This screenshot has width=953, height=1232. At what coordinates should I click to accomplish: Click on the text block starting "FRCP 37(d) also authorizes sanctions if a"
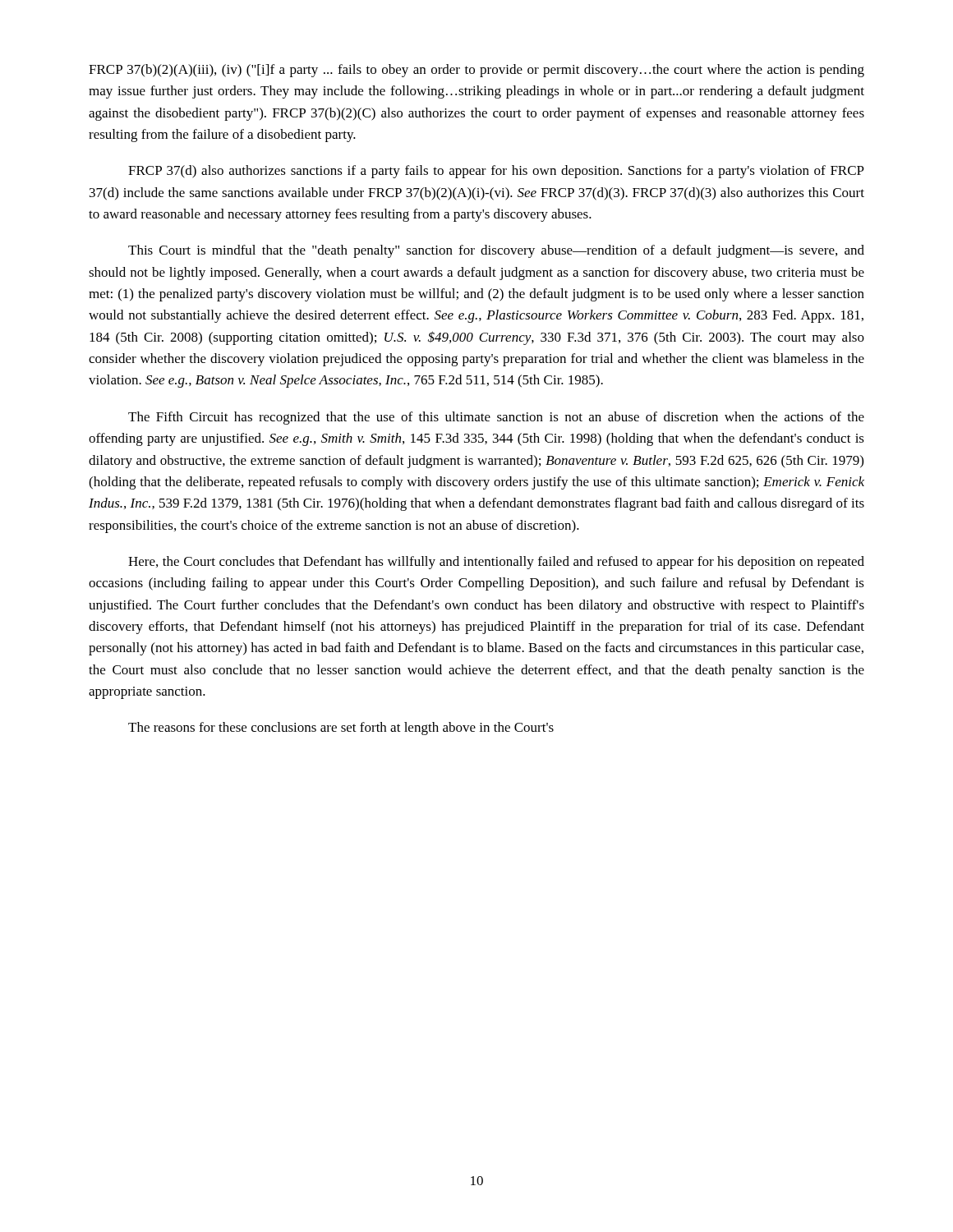pos(476,193)
